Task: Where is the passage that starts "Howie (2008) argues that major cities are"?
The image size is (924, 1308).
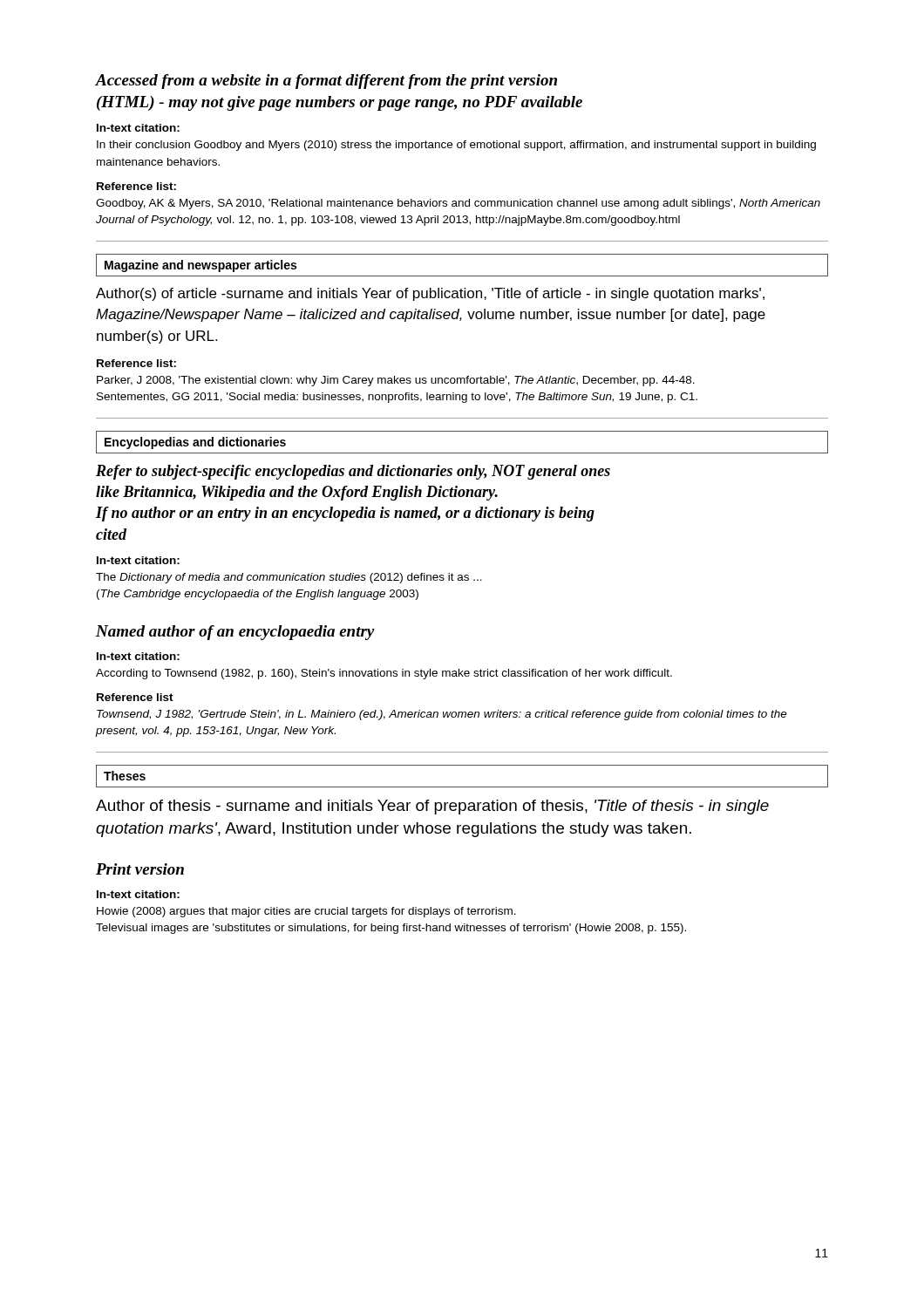Action: (391, 919)
